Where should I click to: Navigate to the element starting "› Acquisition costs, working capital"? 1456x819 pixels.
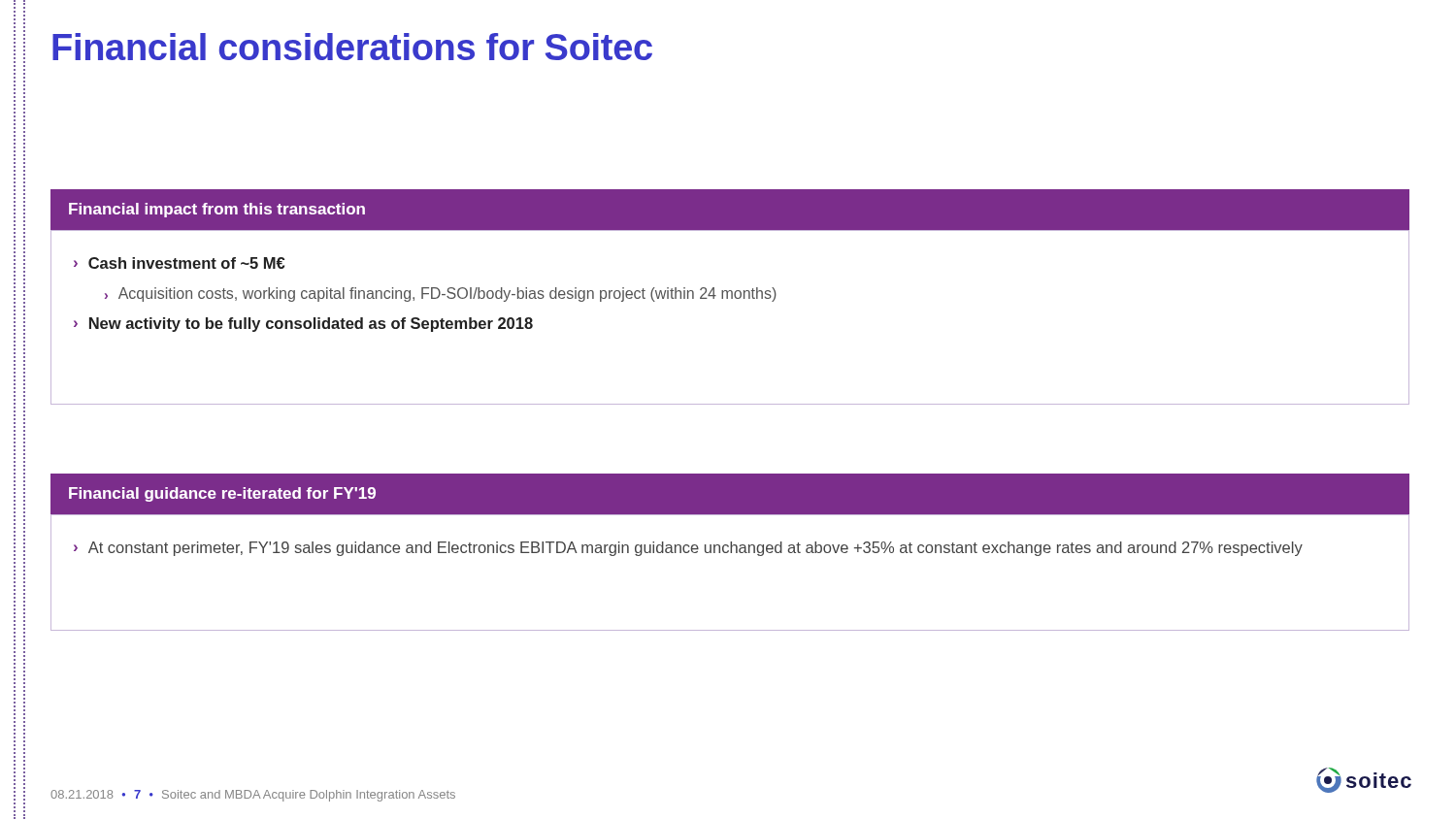(440, 294)
